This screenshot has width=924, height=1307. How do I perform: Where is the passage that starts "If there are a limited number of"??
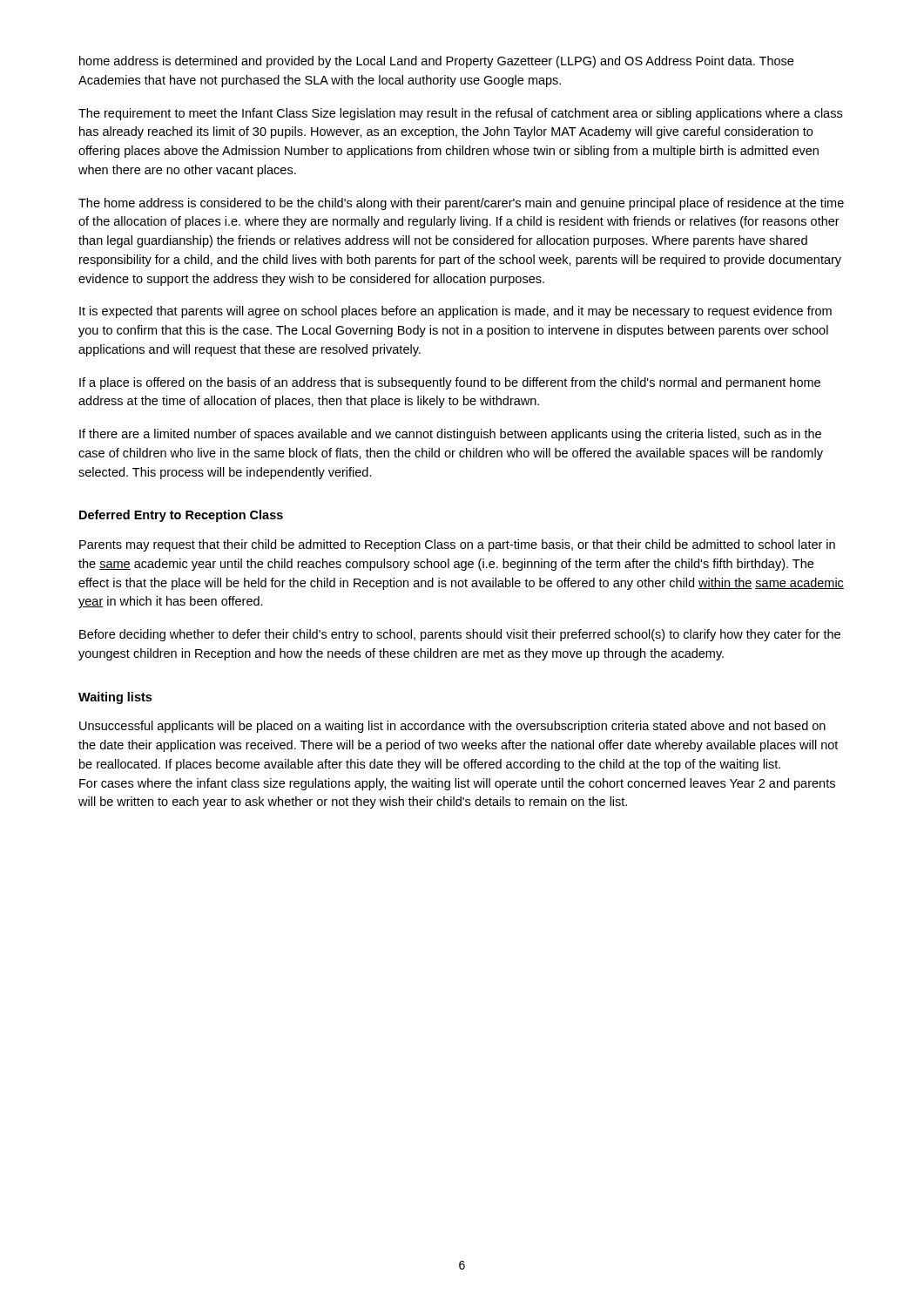coord(451,453)
